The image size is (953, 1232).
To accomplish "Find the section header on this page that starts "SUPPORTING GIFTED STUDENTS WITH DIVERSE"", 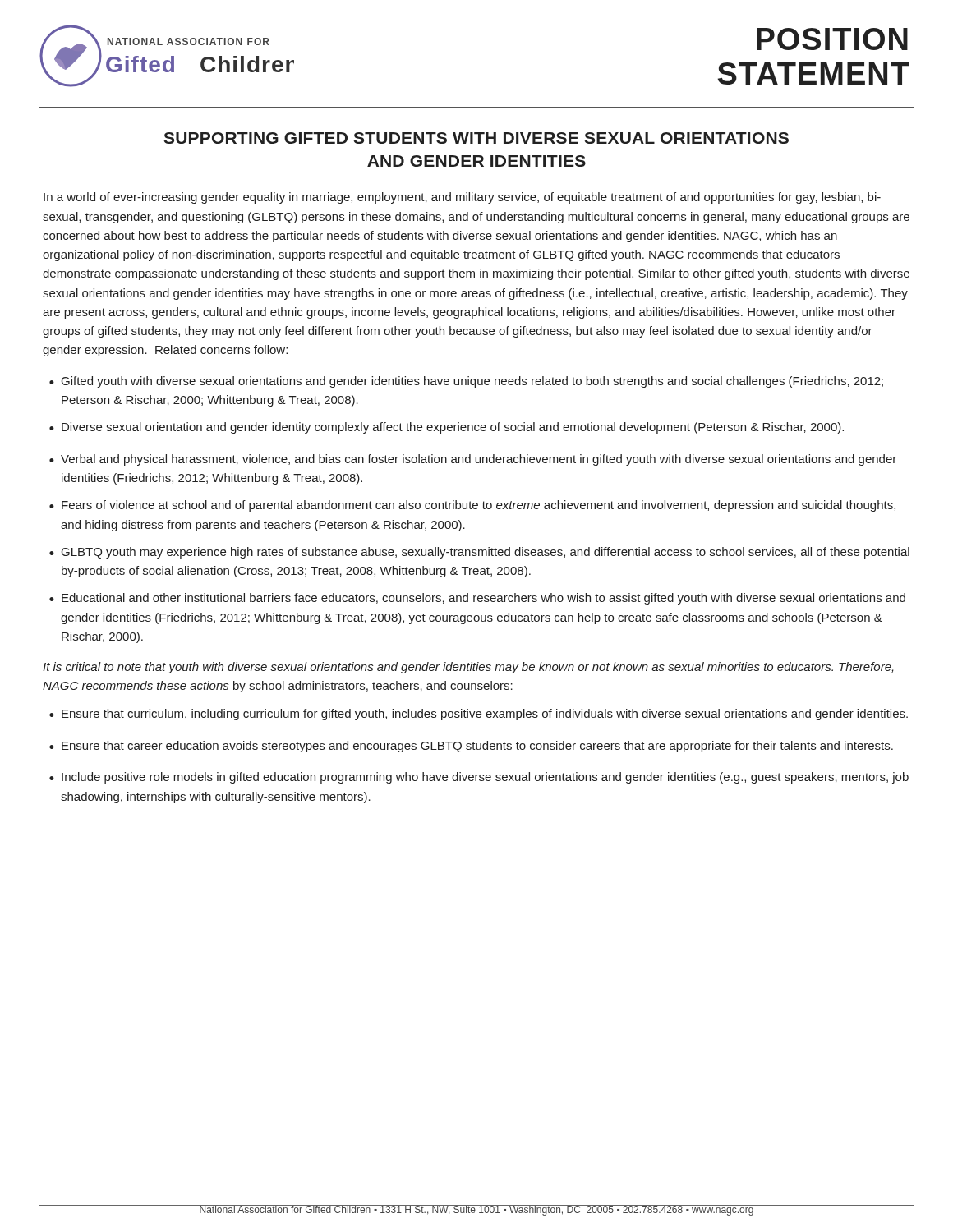I will pos(476,149).
